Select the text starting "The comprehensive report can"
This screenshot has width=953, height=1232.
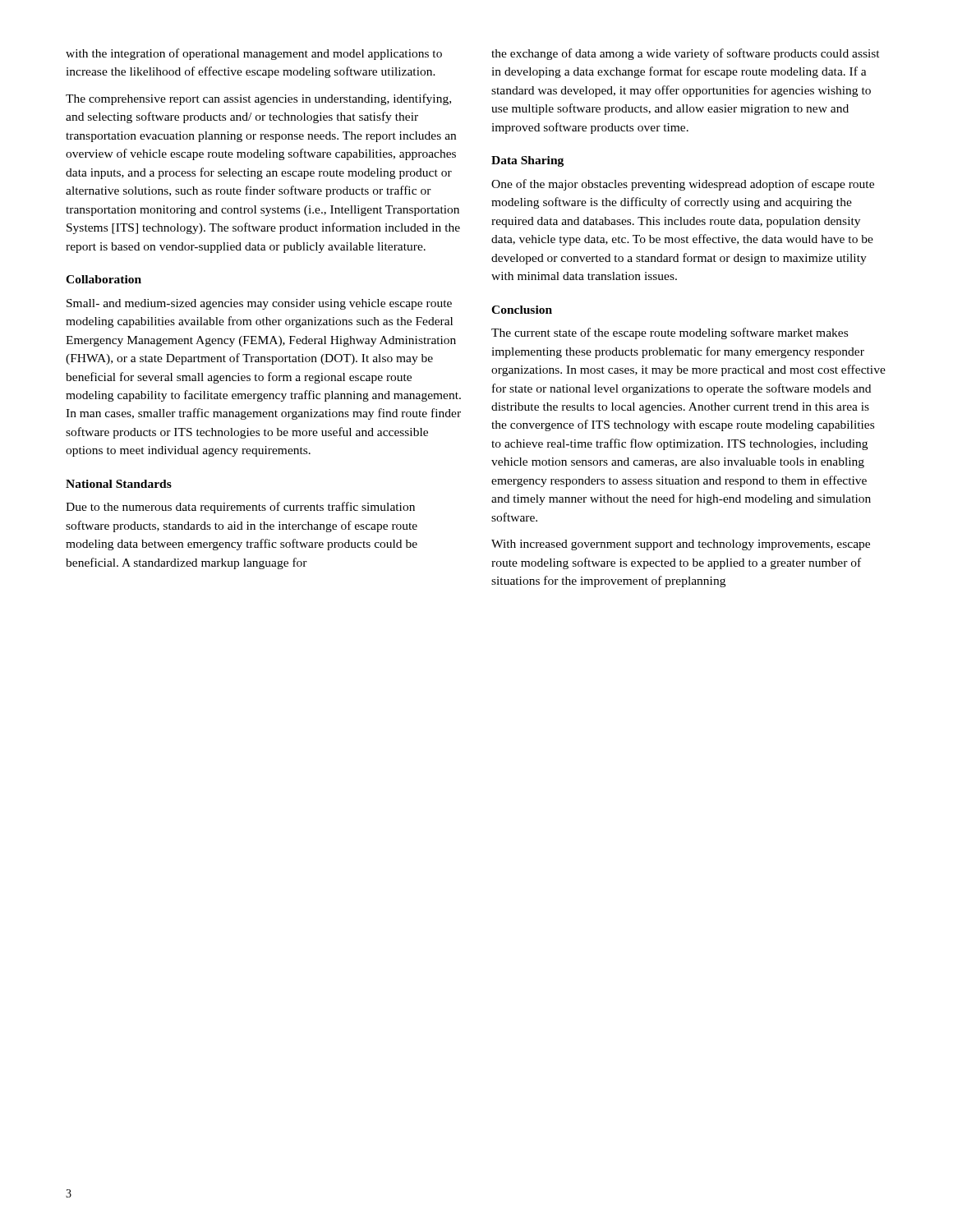pyautogui.click(x=264, y=172)
